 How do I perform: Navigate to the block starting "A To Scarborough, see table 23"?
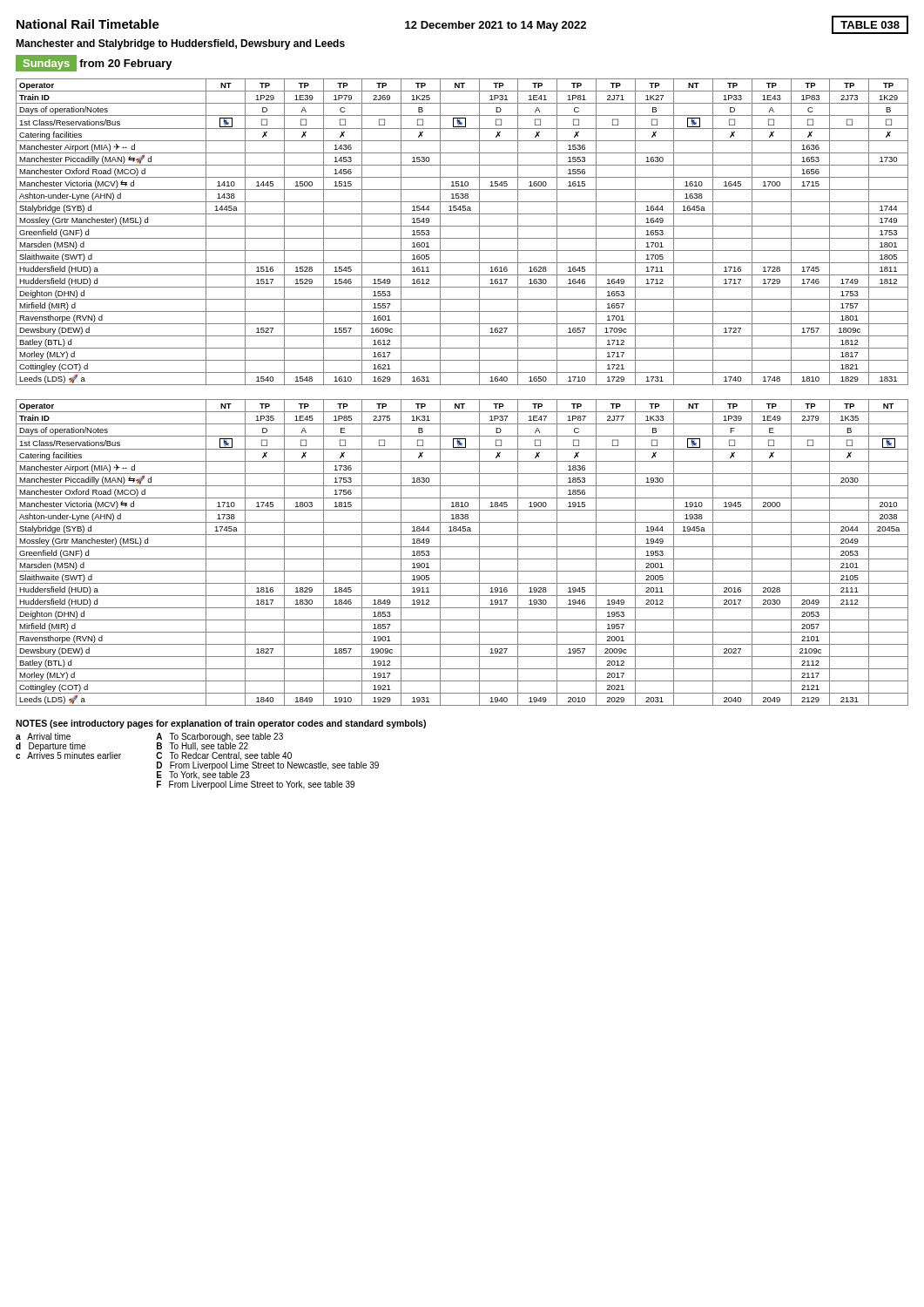[x=220, y=737]
